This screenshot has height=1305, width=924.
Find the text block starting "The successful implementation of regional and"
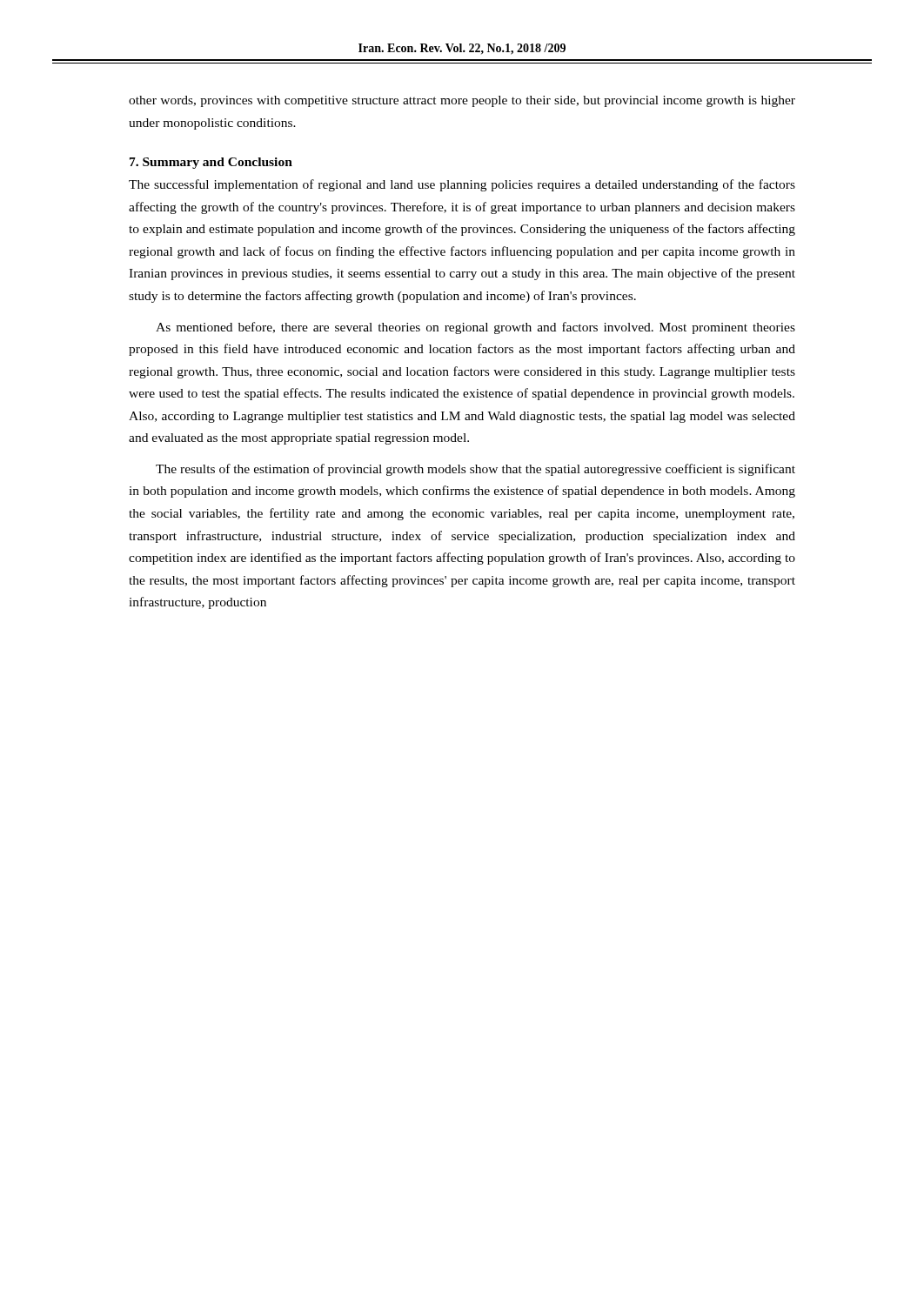(x=462, y=240)
